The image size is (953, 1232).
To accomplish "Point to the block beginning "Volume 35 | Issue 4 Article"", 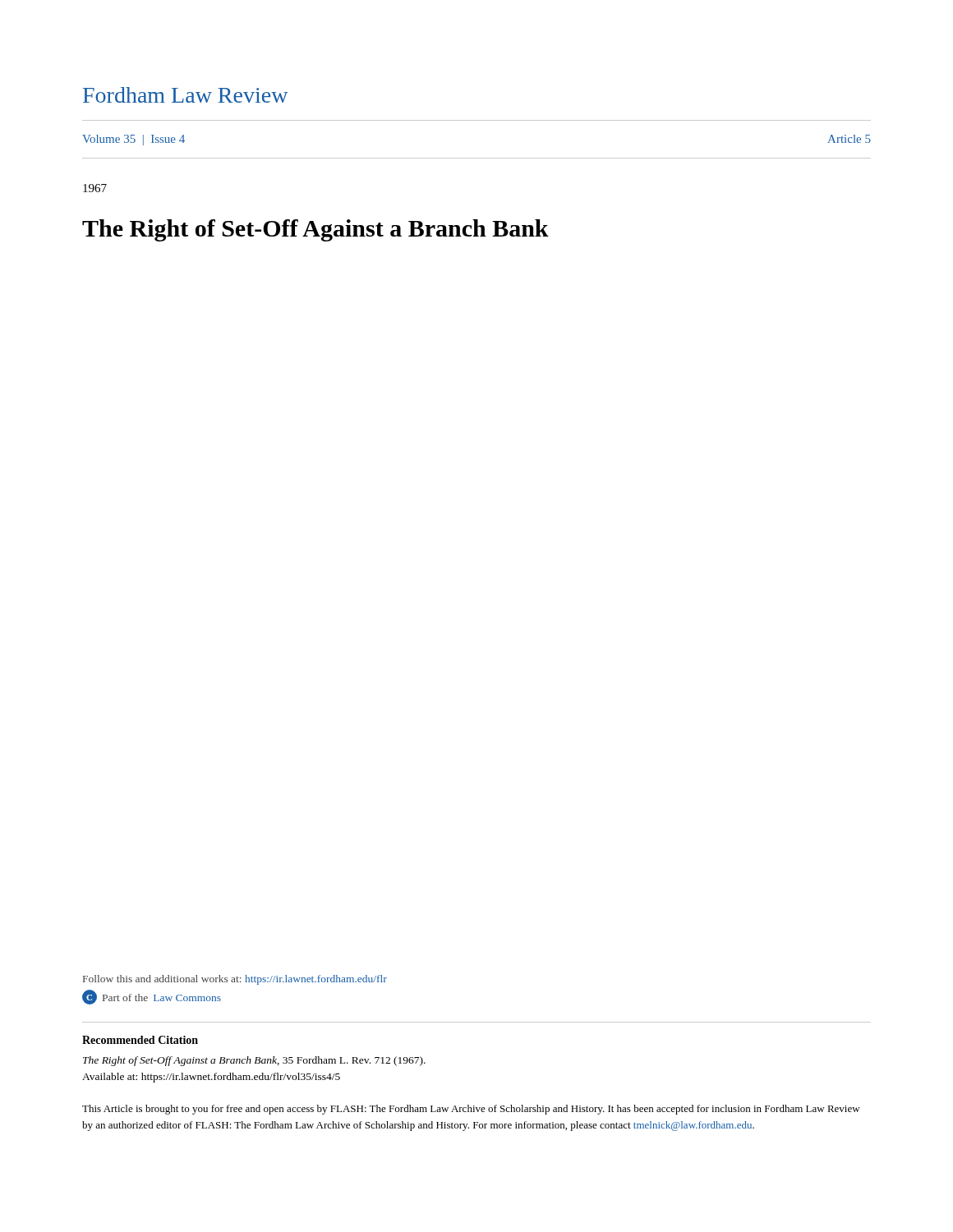I will pos(133,138).
